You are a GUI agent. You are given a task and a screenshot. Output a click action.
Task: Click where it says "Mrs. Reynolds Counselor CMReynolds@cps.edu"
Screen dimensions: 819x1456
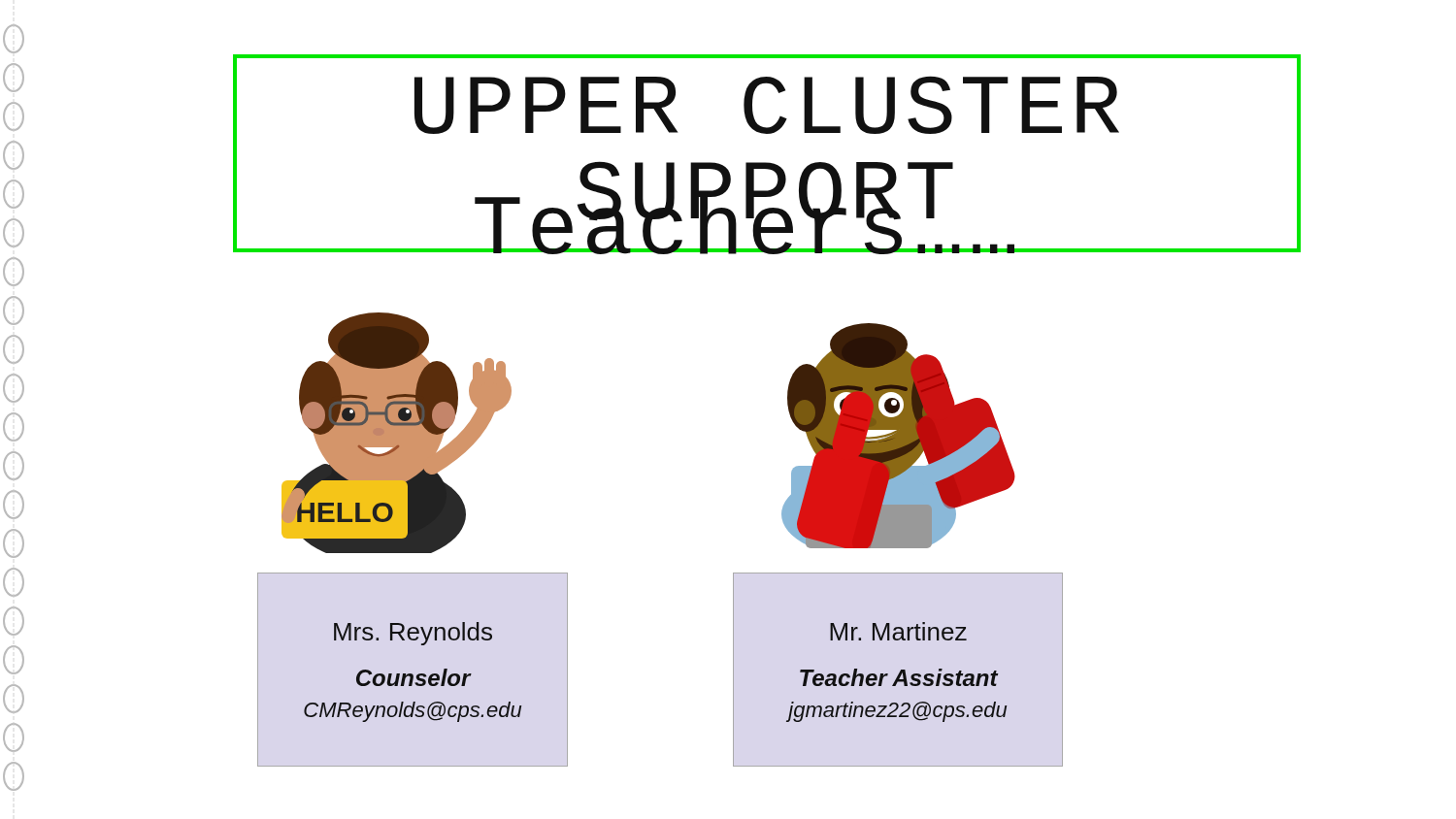tap(412, 670)
